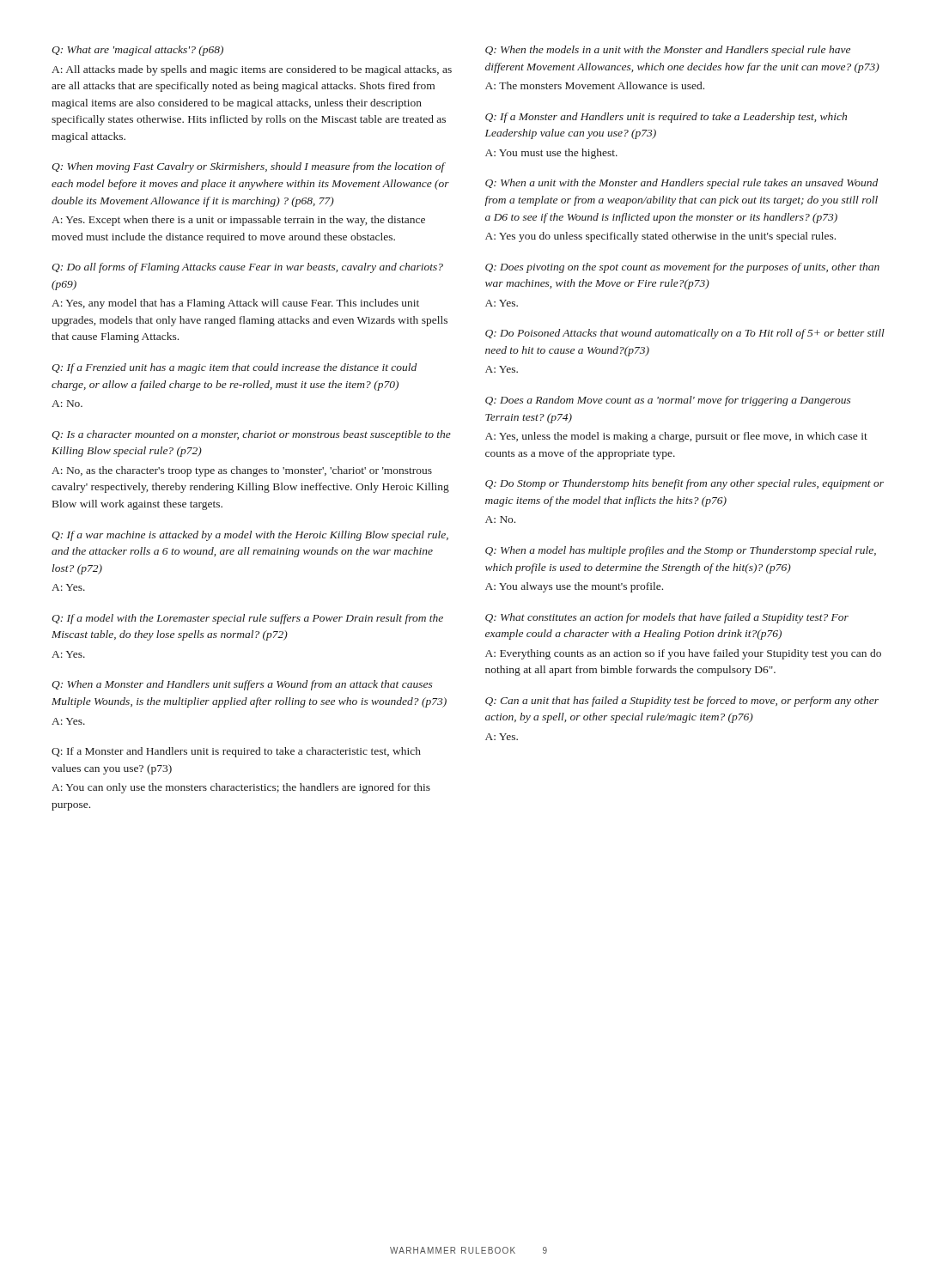This screenshot has width=937, height=1288.
Task: Click on the element starting "Q: Is a character mounted on"
Action: (252, 469)
